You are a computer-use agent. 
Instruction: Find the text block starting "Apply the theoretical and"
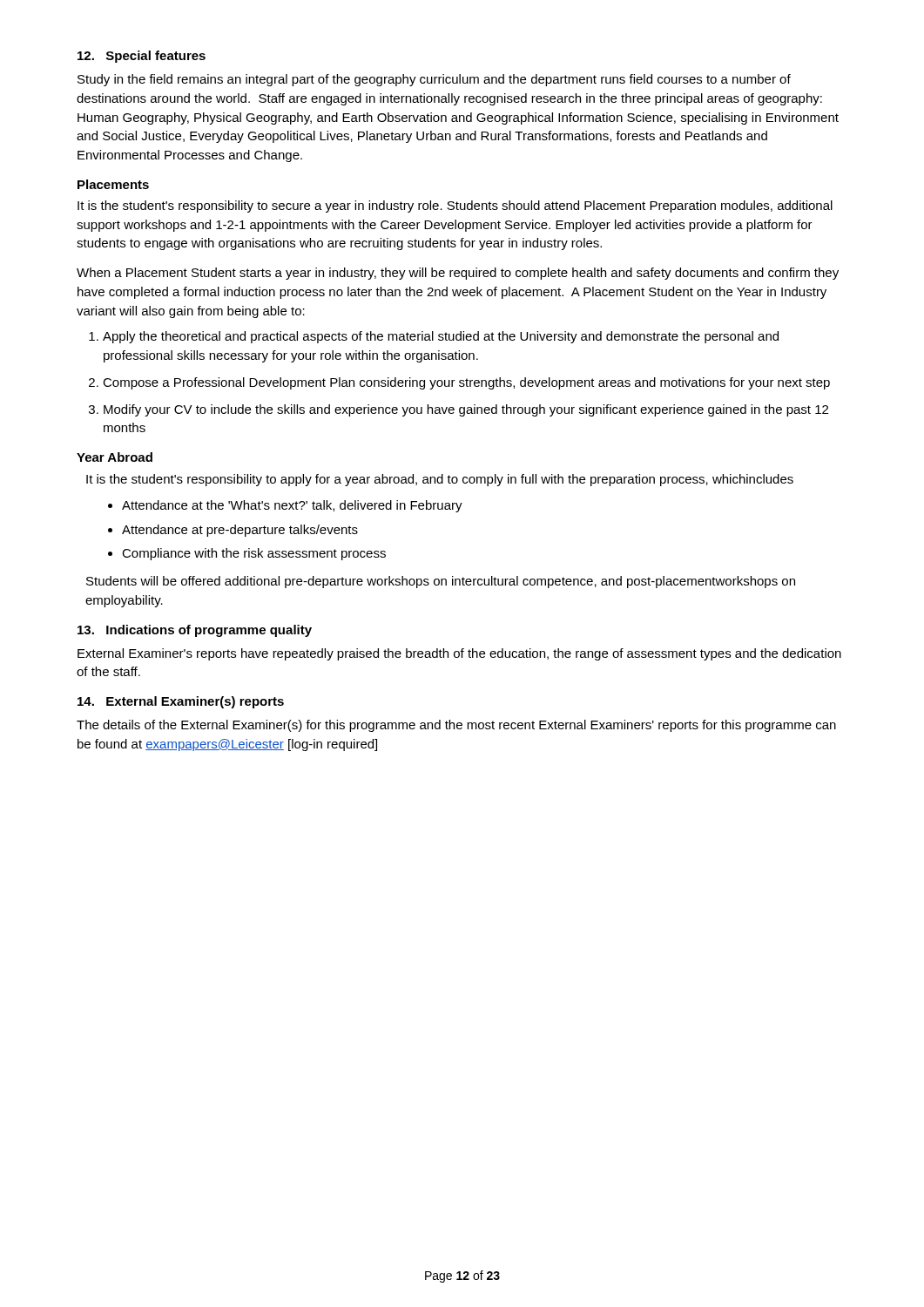click(462, 382)
